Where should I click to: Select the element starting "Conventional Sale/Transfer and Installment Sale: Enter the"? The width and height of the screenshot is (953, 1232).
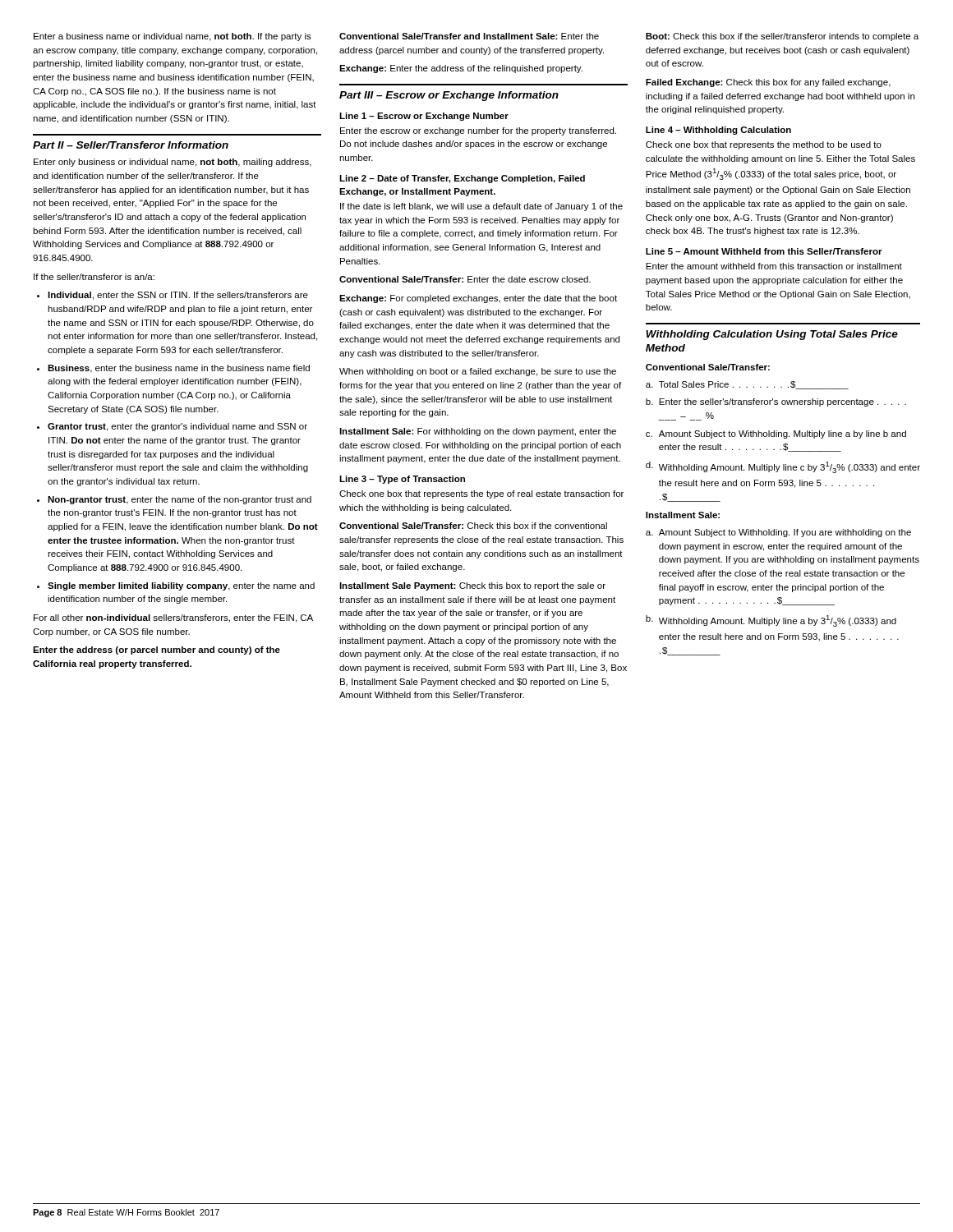(483, 53)
